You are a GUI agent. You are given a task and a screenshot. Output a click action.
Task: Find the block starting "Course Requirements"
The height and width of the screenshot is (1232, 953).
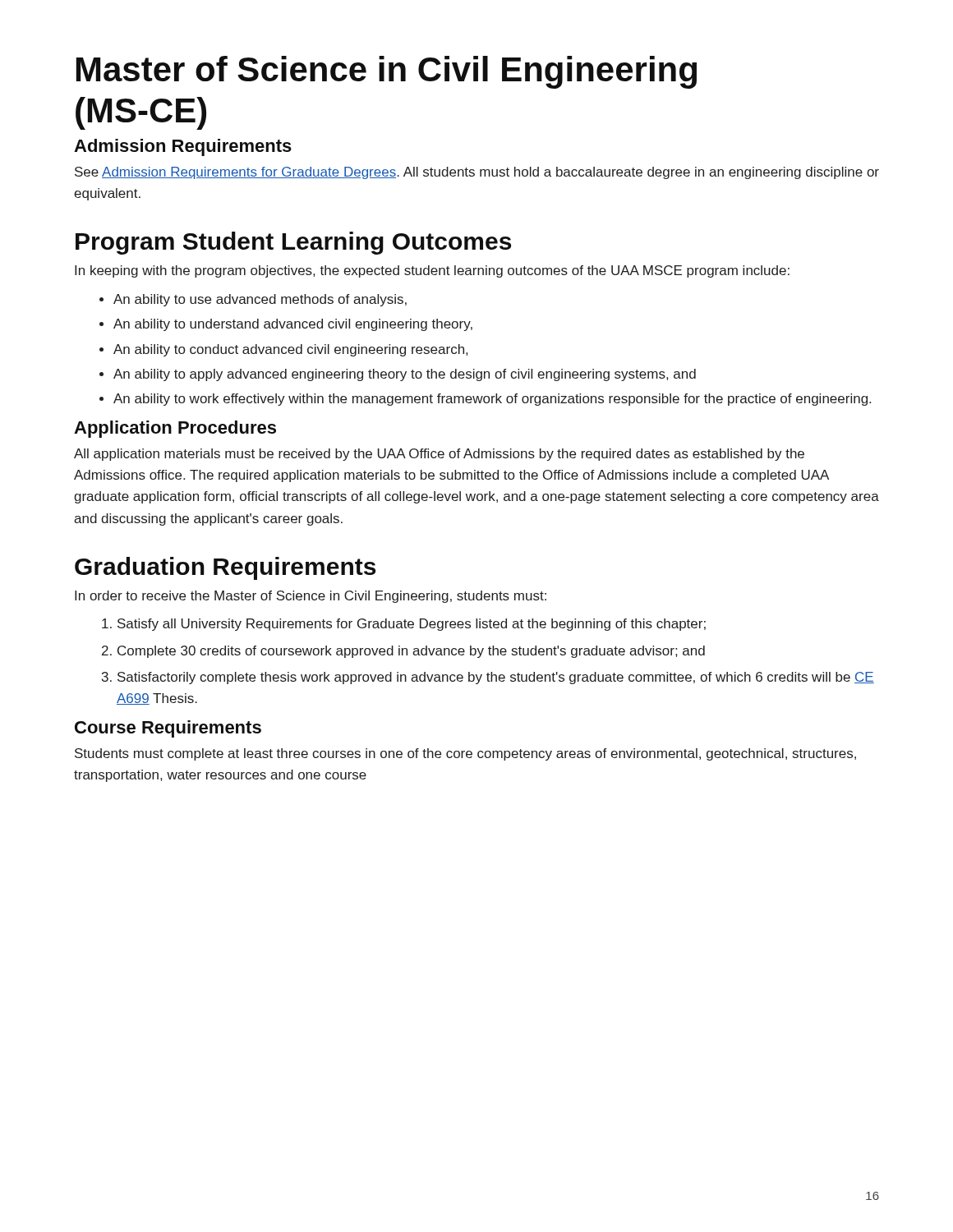[x=168, y=729]
